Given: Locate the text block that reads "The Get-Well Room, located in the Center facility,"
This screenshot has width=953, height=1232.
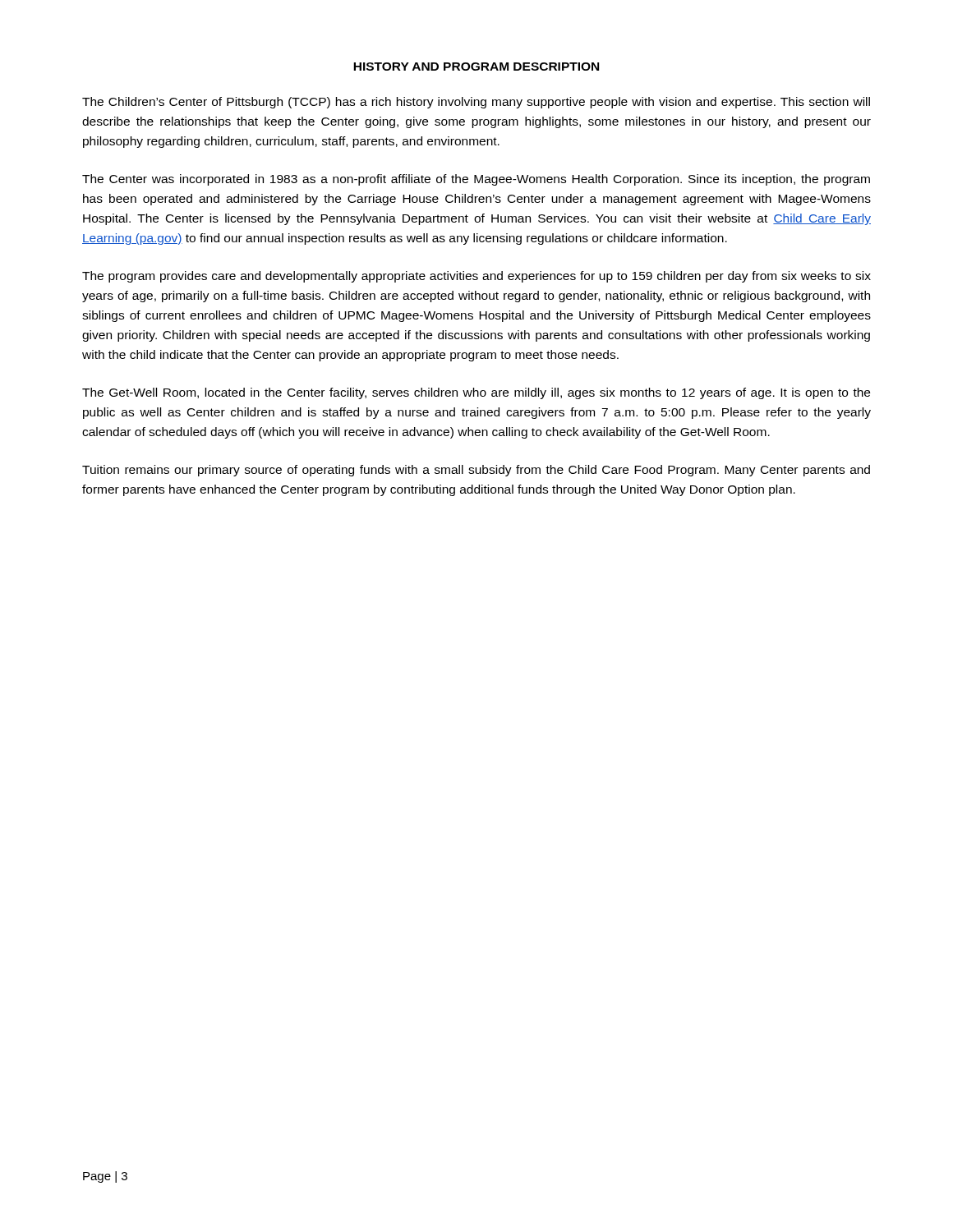Looking at the screenshot, I should tap(476, 412).
